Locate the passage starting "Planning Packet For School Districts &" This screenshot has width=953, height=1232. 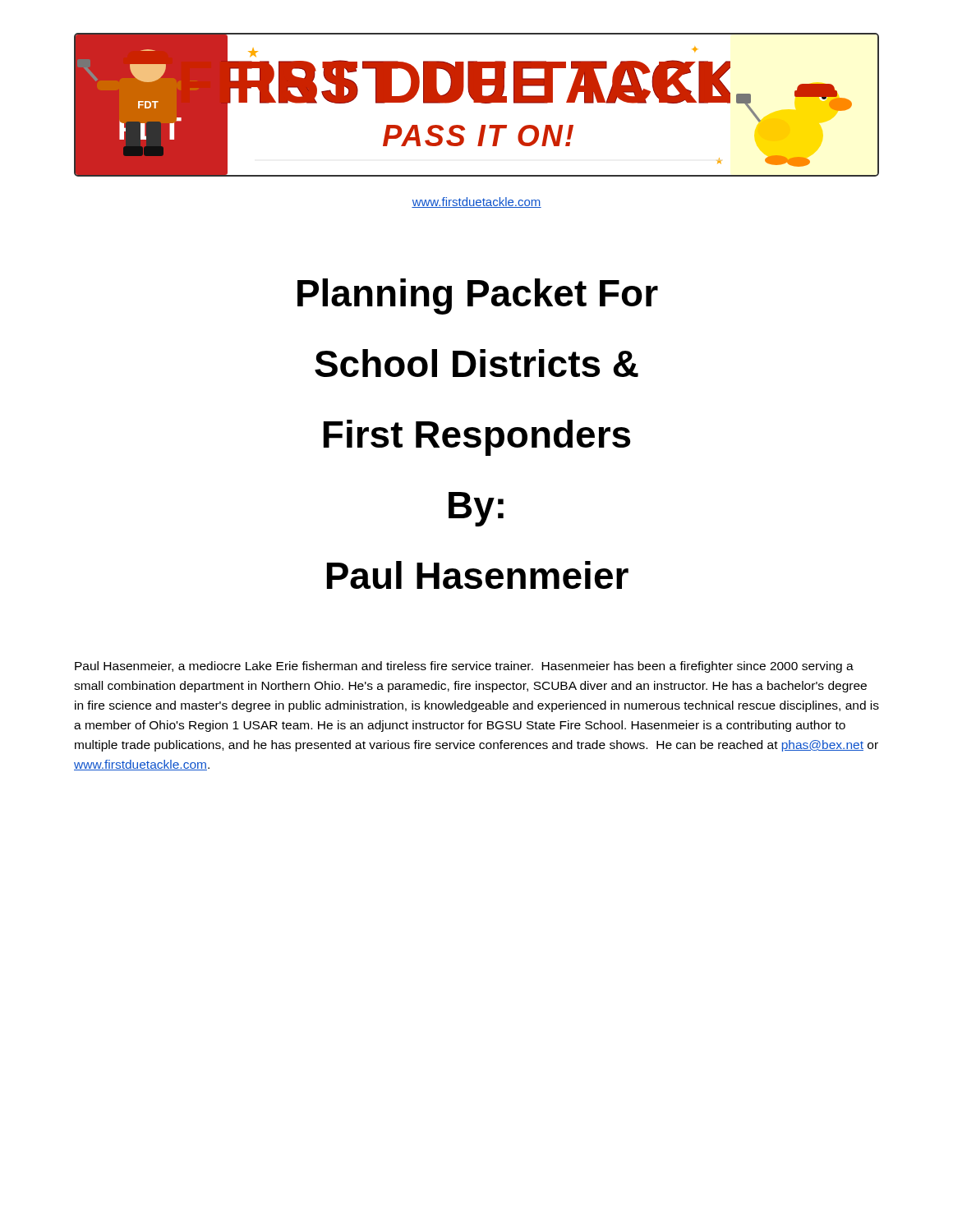click(476, 434)
